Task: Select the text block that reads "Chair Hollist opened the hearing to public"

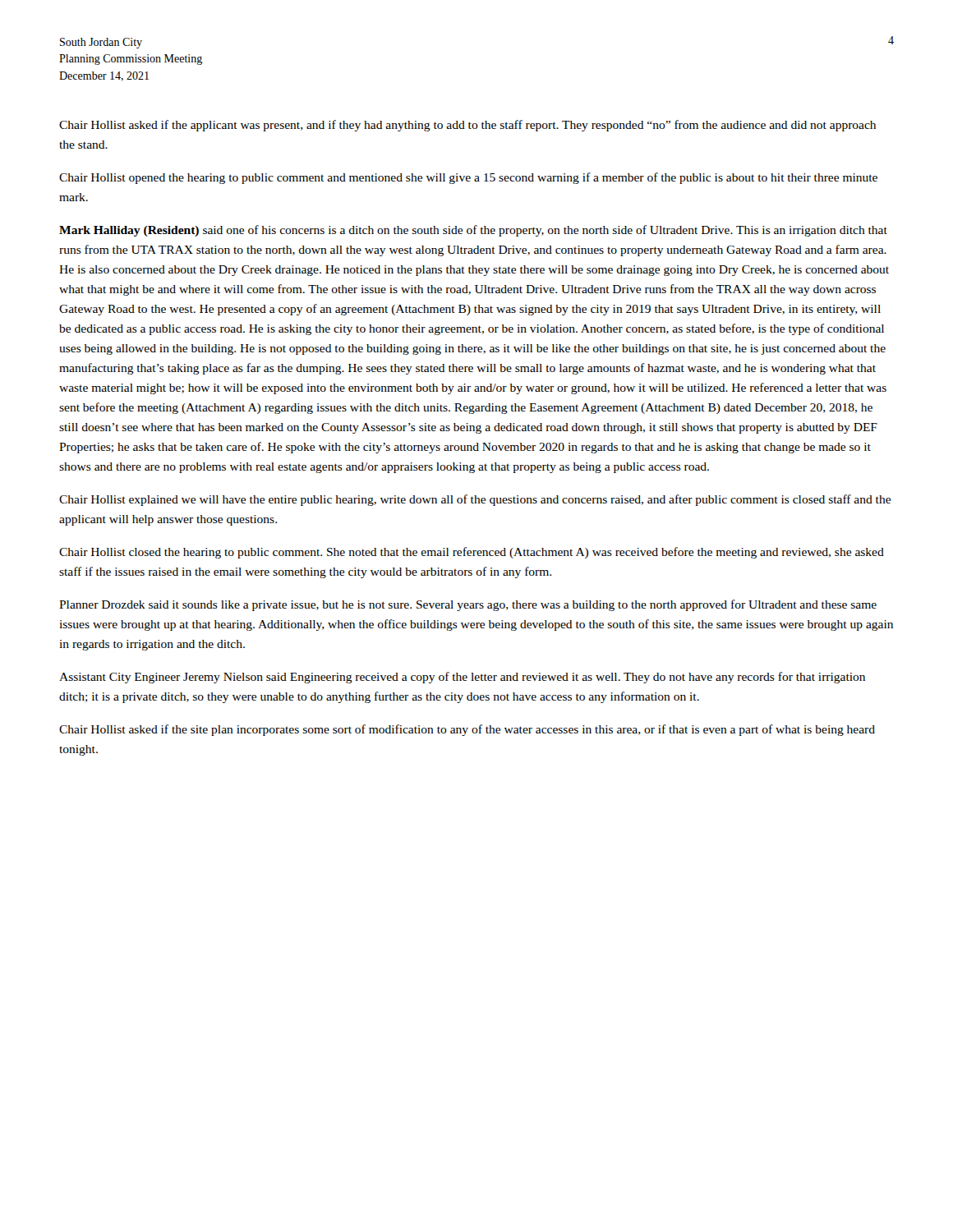Action: 468,187
